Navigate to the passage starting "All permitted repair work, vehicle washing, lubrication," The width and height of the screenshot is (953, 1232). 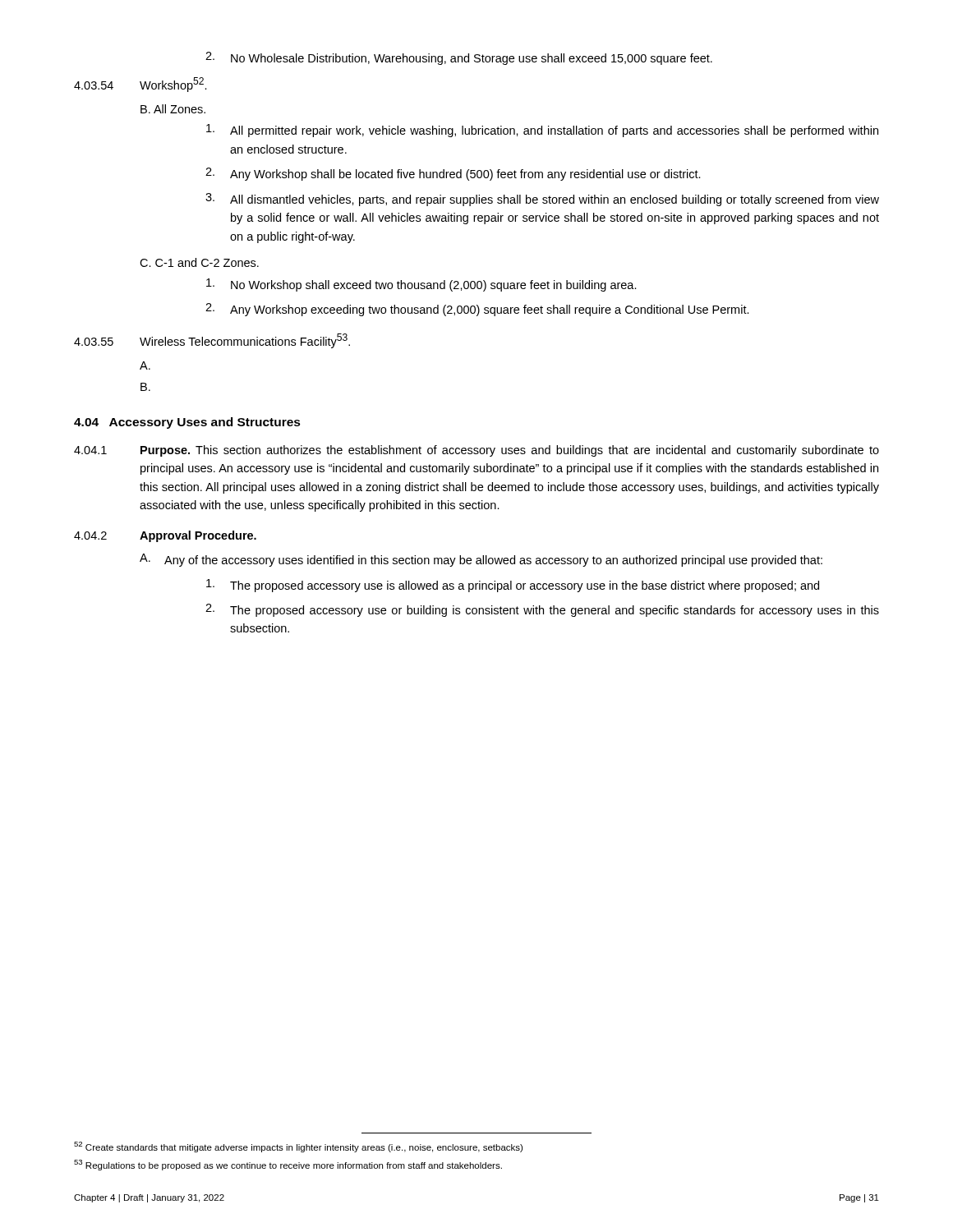[x=542, y=140]
